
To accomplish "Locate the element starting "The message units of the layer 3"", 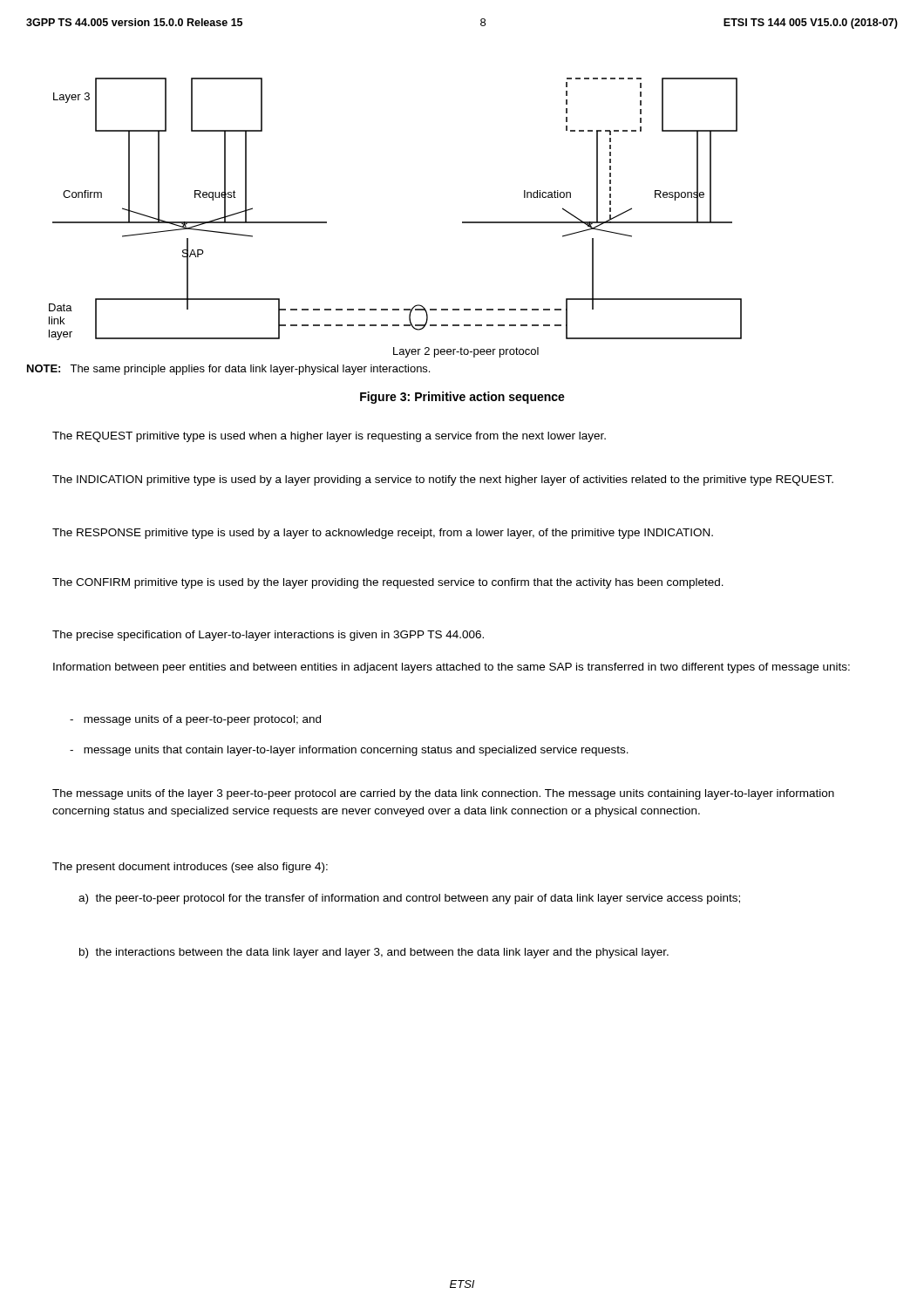I will (443, 802).
